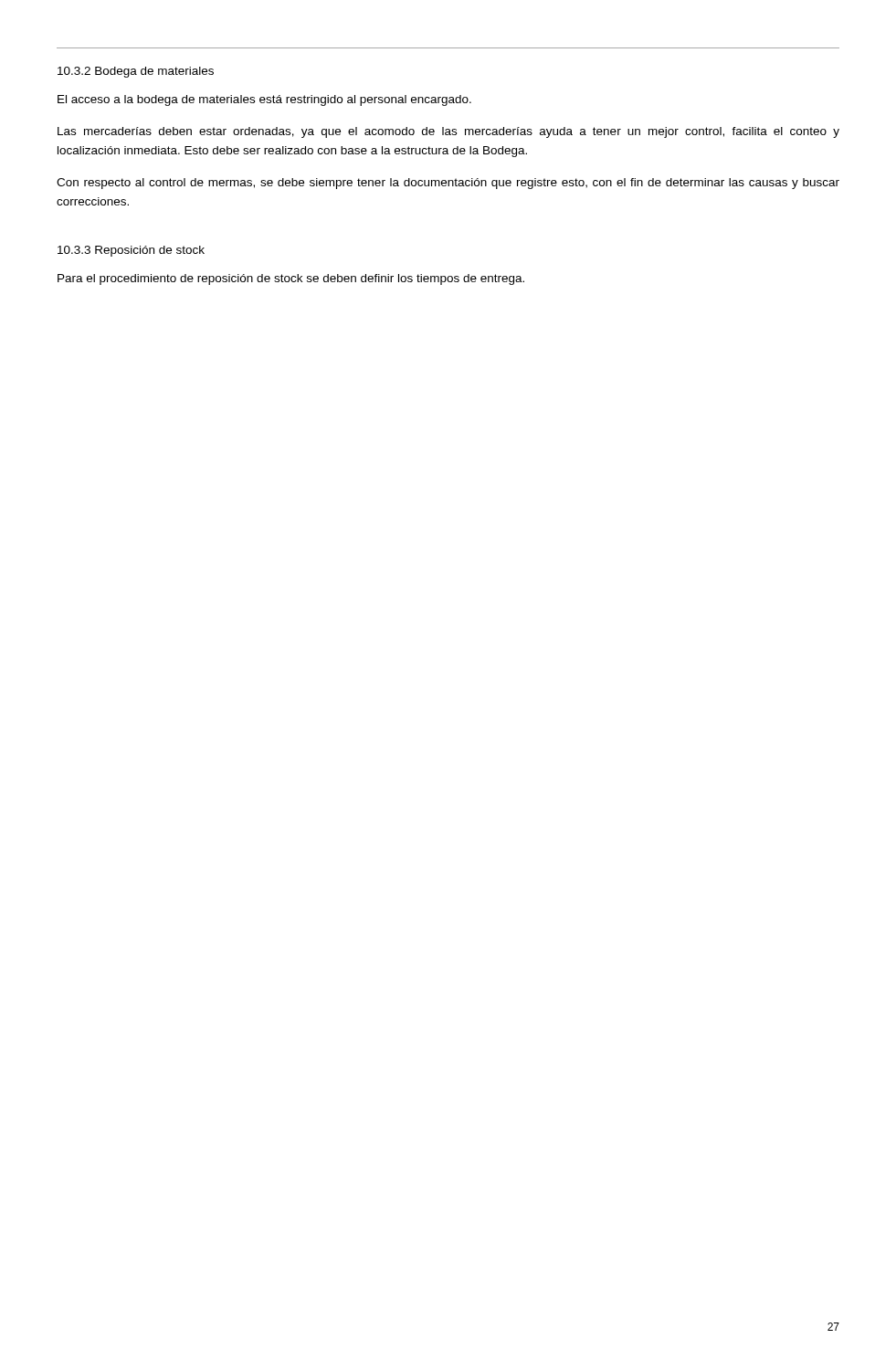Locate the text block that says "Las mercaderías deben estar ordenadas, ya que el"
The image size is (896, 1370).
(x=448, y=141)
